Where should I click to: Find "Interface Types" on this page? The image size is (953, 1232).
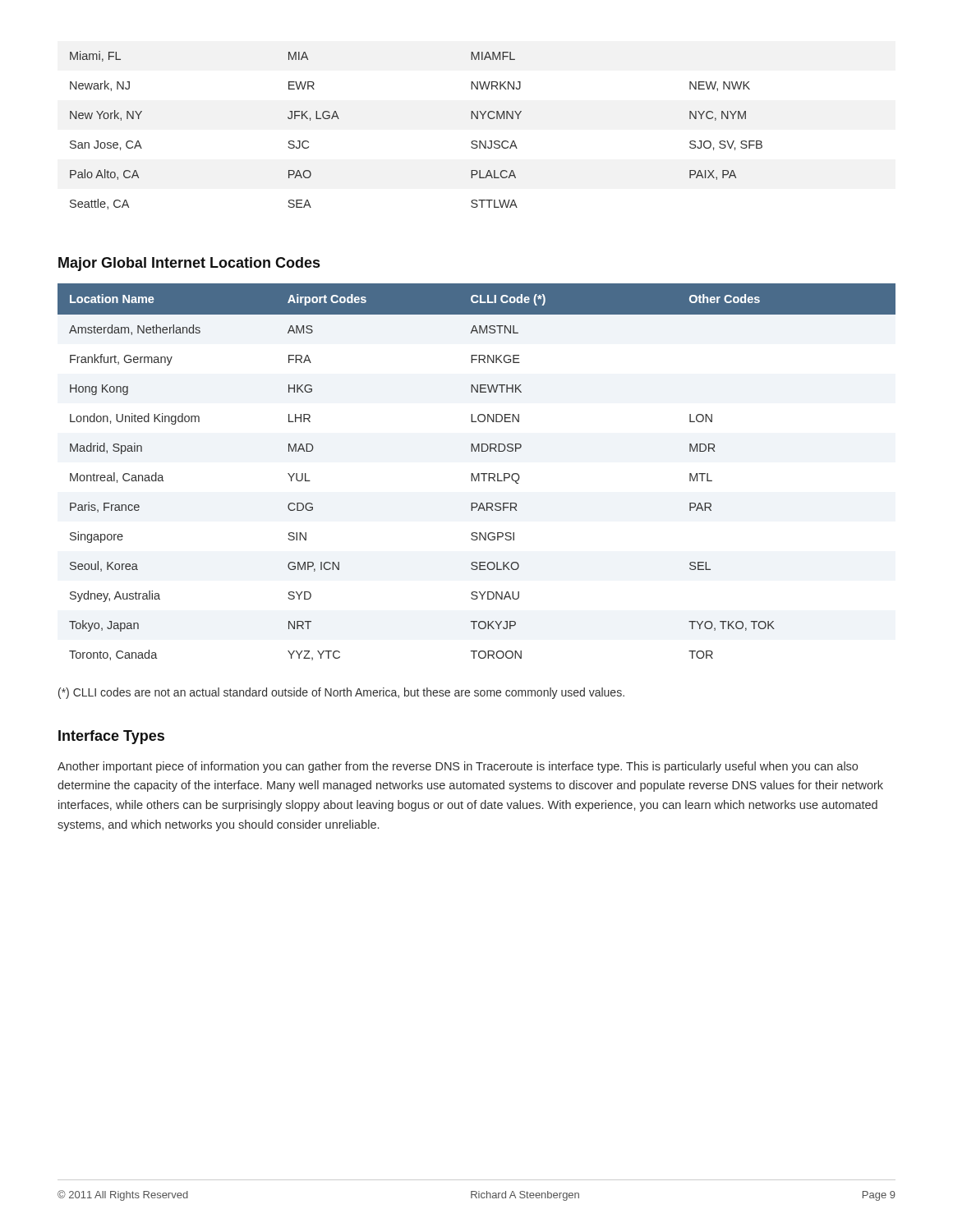(x=111, y=736)
